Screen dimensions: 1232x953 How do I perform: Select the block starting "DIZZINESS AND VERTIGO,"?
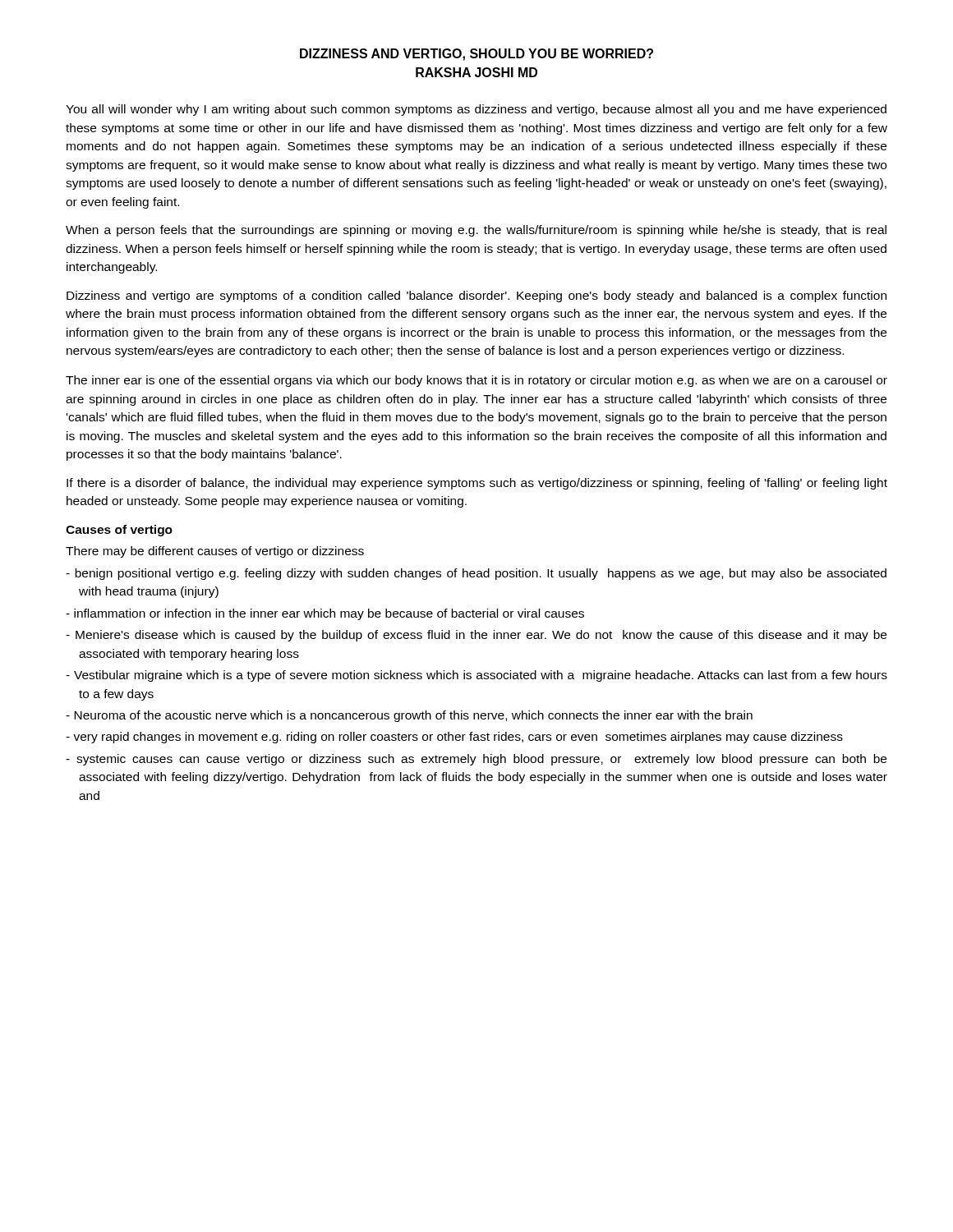click(x=476, y=63)
